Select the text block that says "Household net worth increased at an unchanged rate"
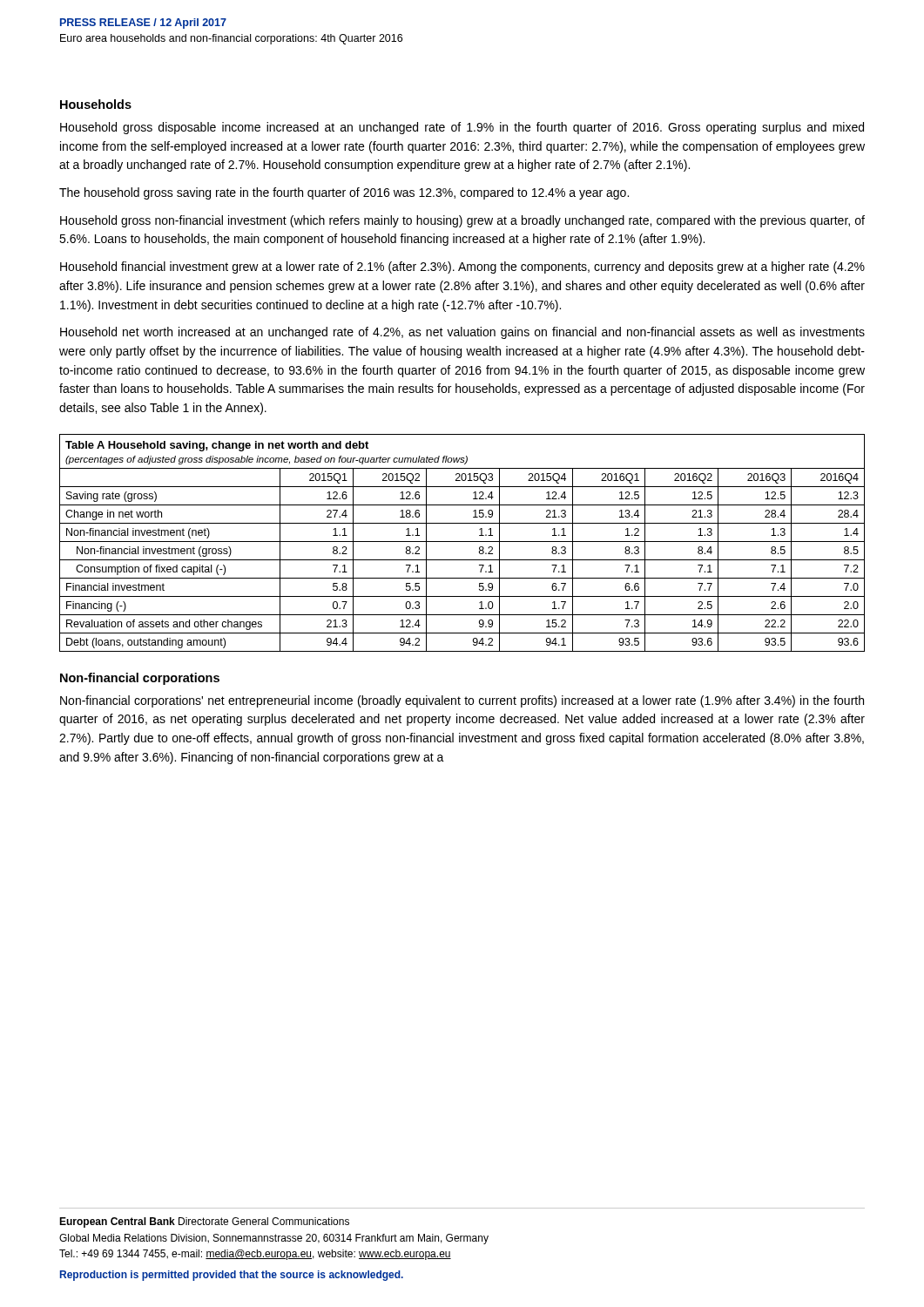This screenshot has width=924, height=1307. (462, 370)
